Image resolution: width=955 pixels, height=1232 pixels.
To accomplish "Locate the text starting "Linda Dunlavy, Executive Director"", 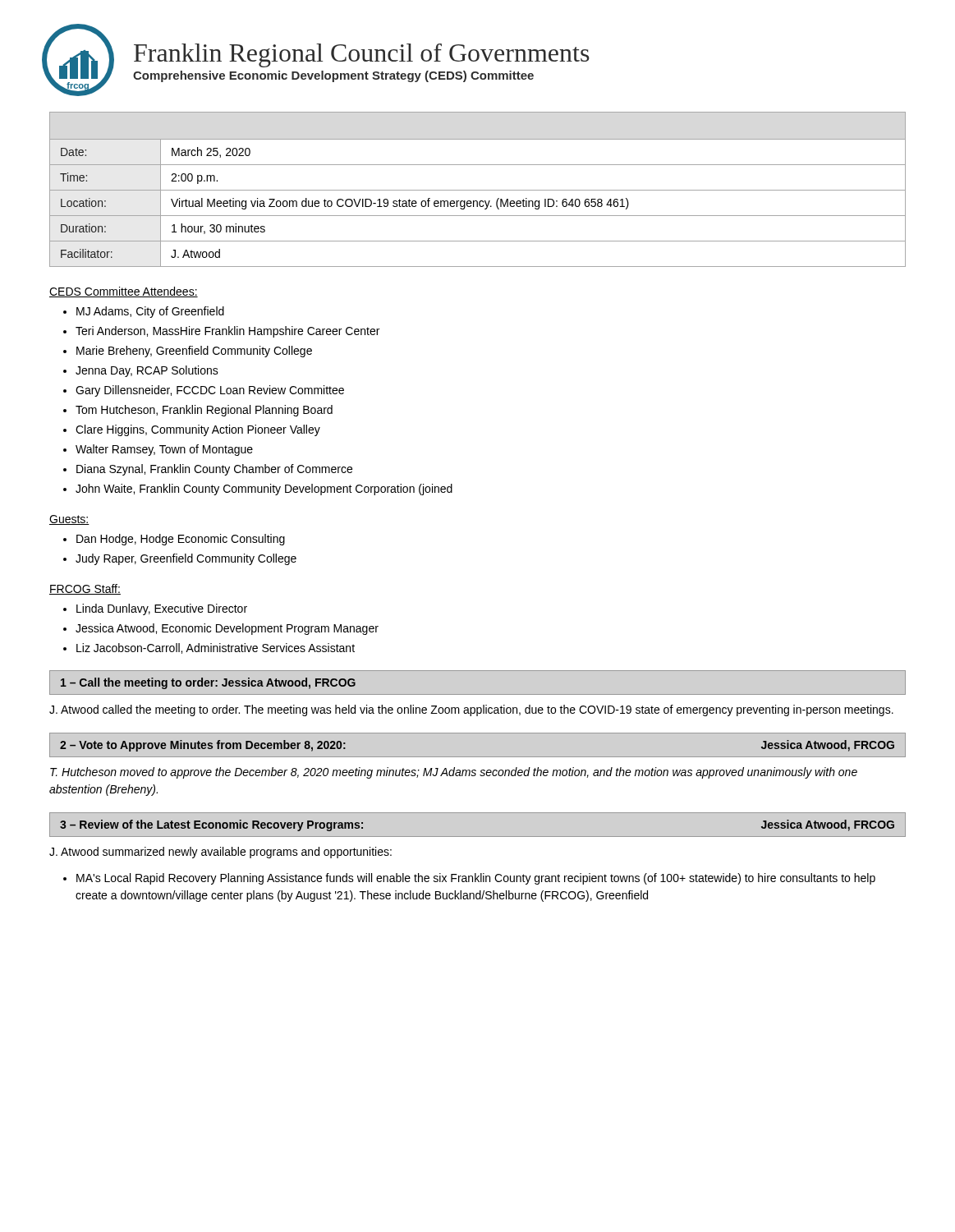I will (155, 609).
